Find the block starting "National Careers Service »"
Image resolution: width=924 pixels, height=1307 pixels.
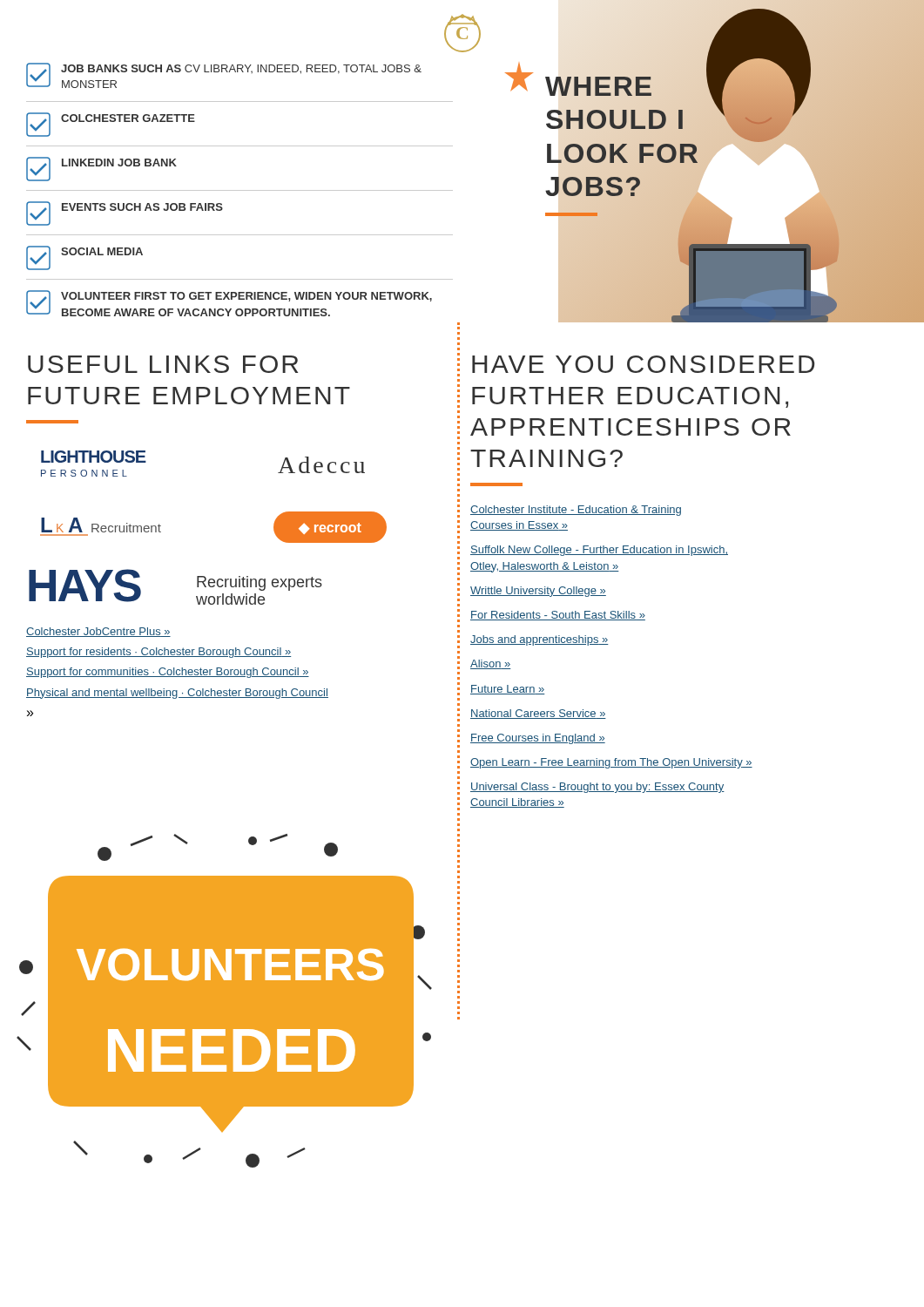point(538,714)
